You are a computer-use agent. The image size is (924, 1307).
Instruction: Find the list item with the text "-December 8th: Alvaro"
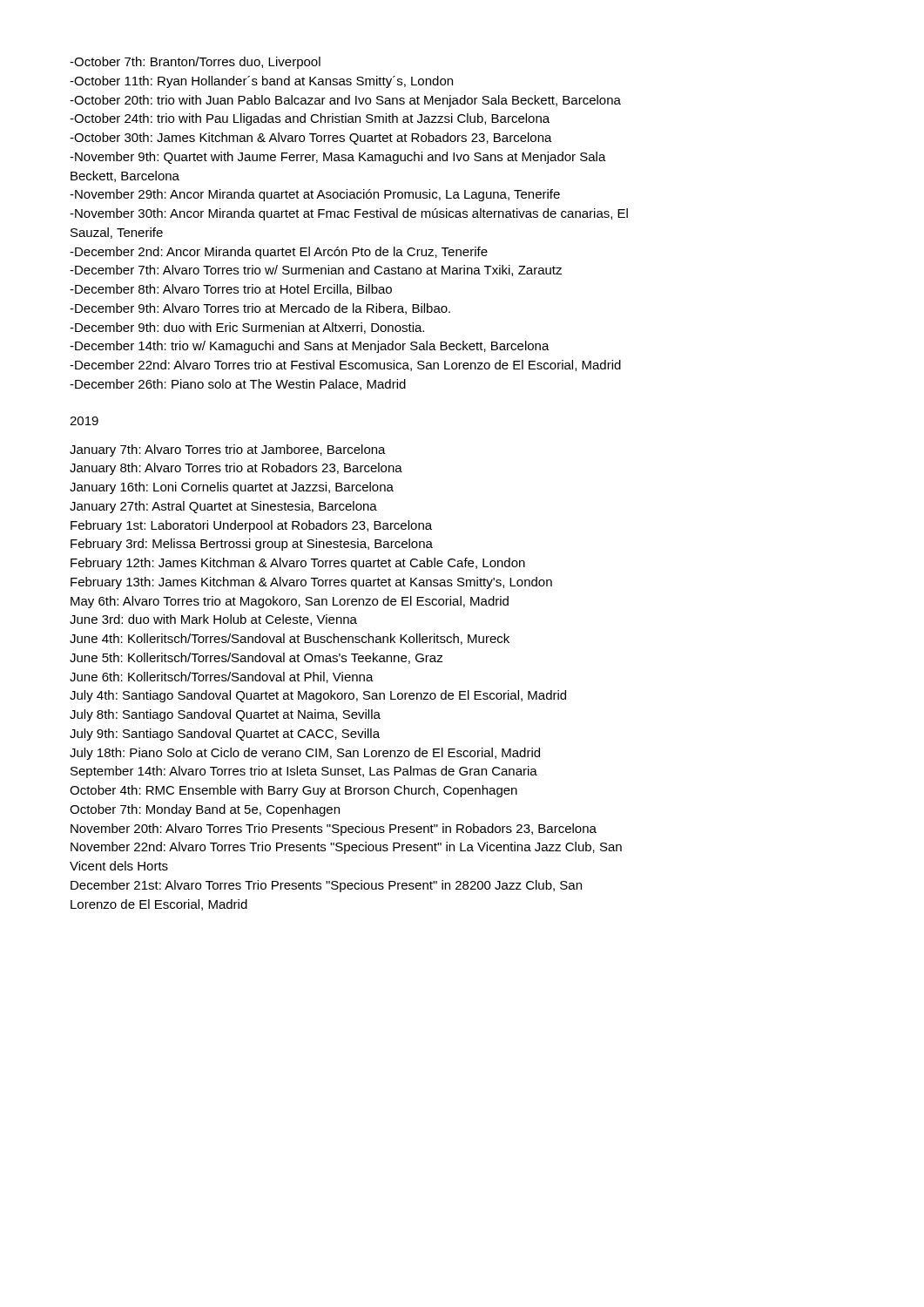point(231,289)
